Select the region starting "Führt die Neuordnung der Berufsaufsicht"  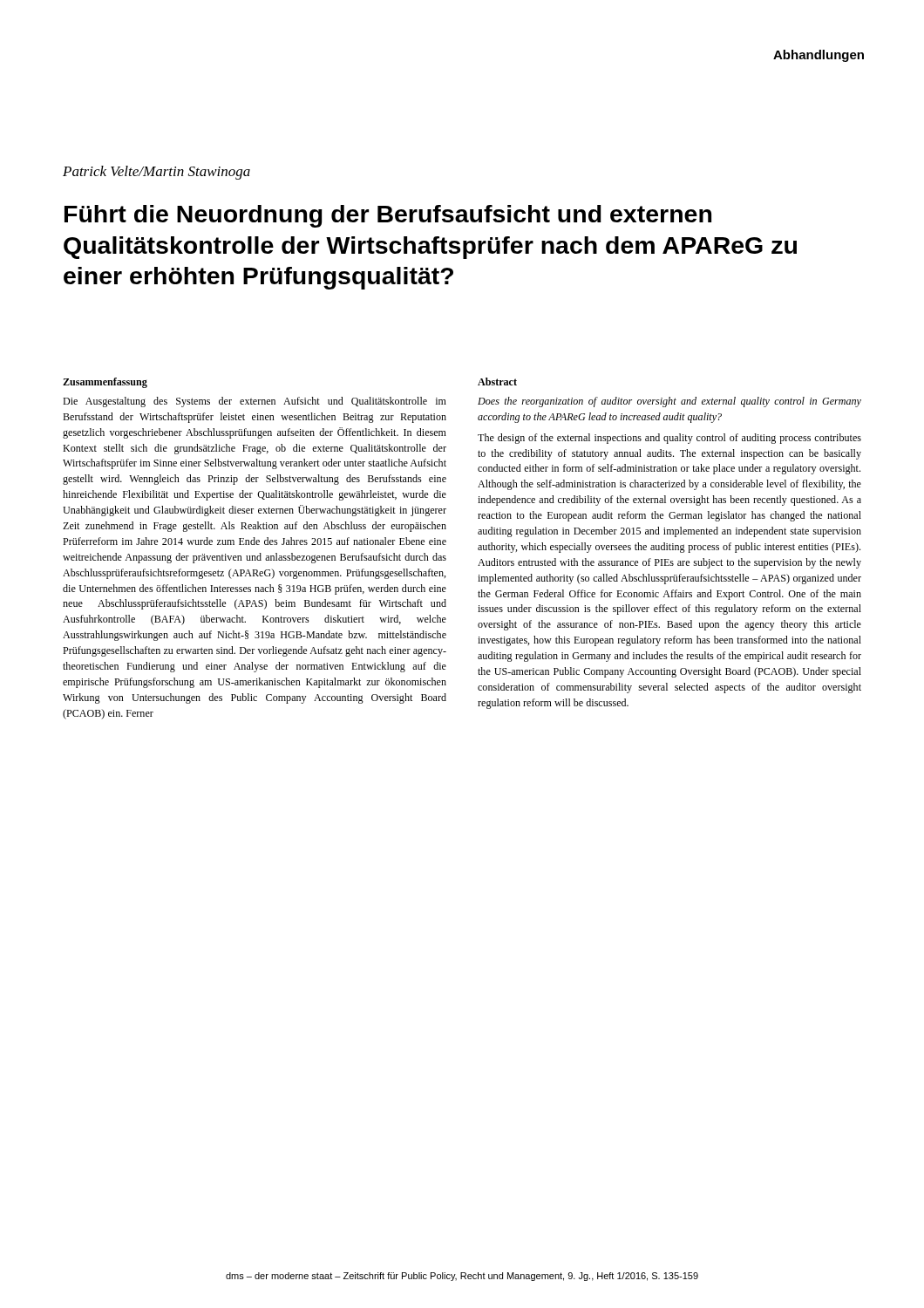(x=431, y=245)
